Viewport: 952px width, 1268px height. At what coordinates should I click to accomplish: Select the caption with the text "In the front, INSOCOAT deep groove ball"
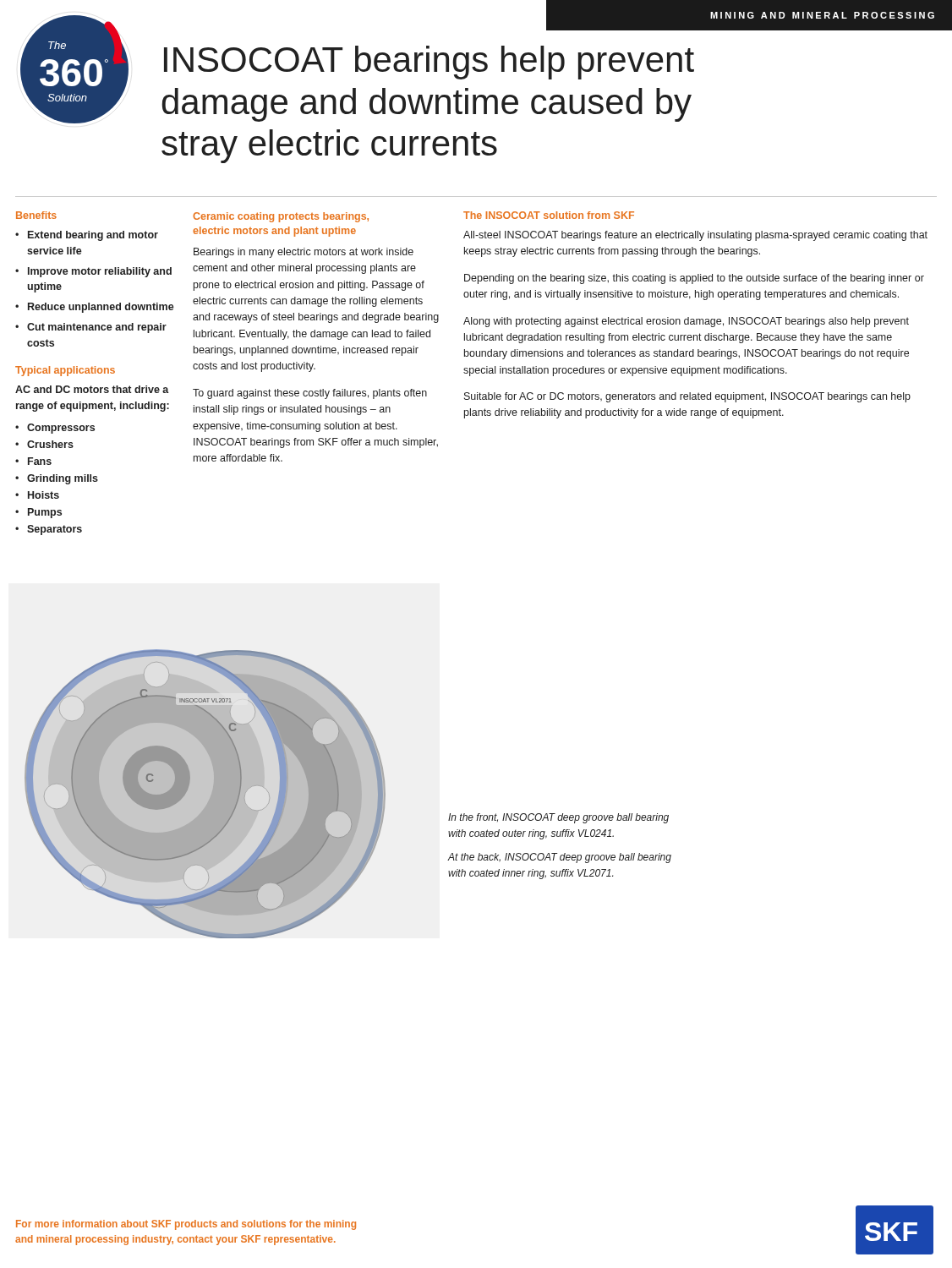pos(564,846)
